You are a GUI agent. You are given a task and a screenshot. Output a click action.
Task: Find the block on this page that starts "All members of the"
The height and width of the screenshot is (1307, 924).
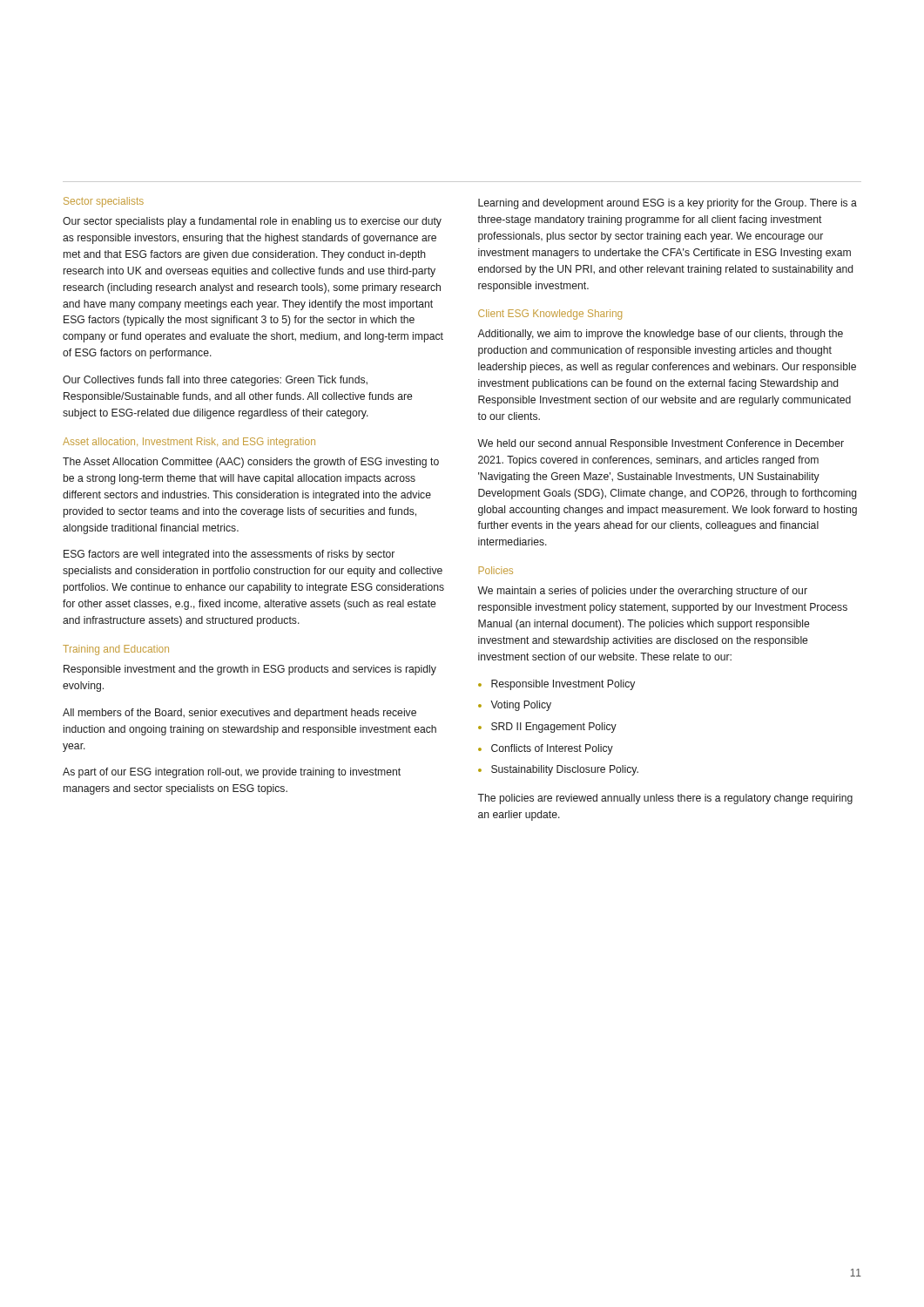point(250,729)
